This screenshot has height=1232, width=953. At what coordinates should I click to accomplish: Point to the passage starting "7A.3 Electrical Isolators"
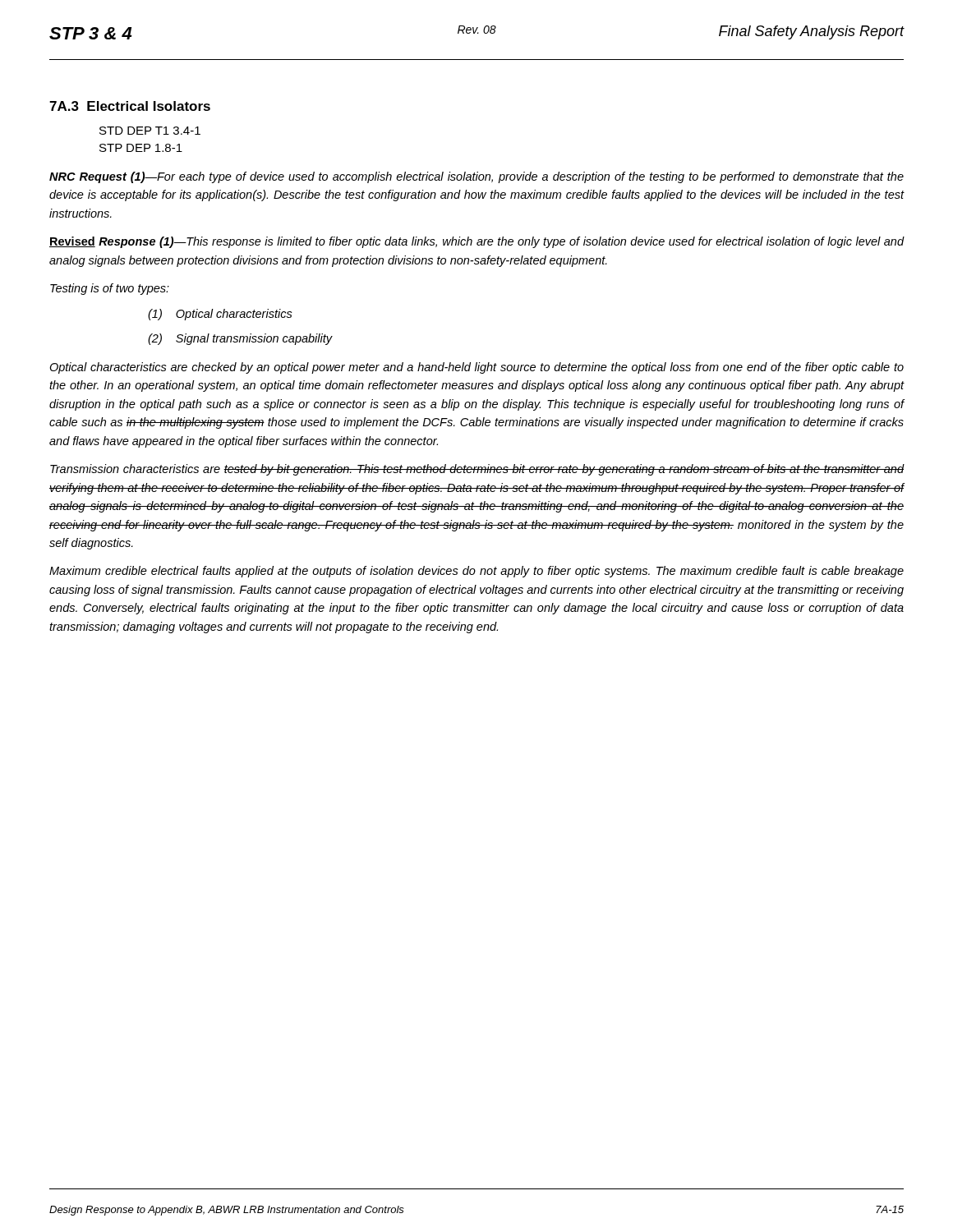130,106
